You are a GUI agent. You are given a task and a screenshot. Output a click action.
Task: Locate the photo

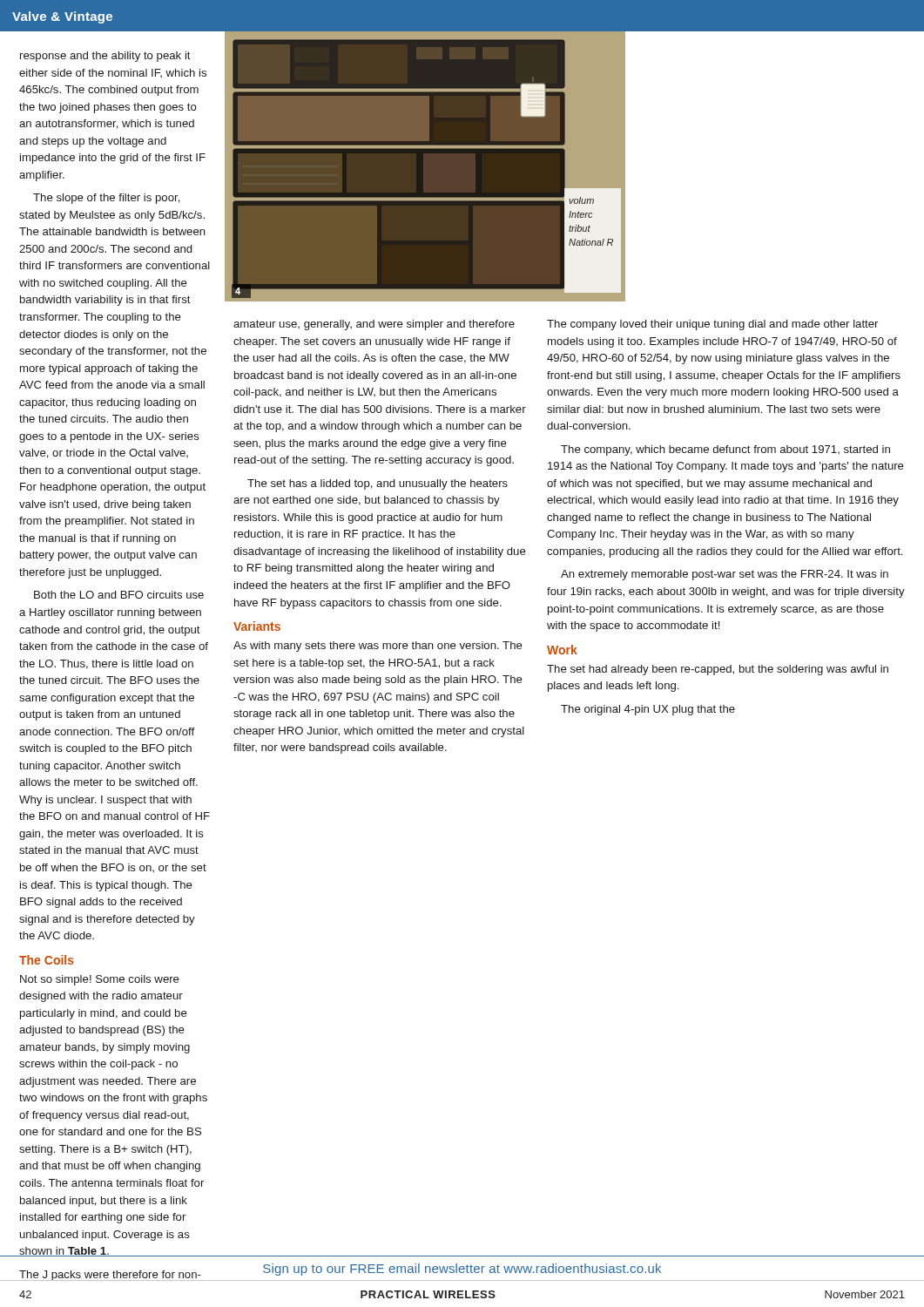[425, 166]
